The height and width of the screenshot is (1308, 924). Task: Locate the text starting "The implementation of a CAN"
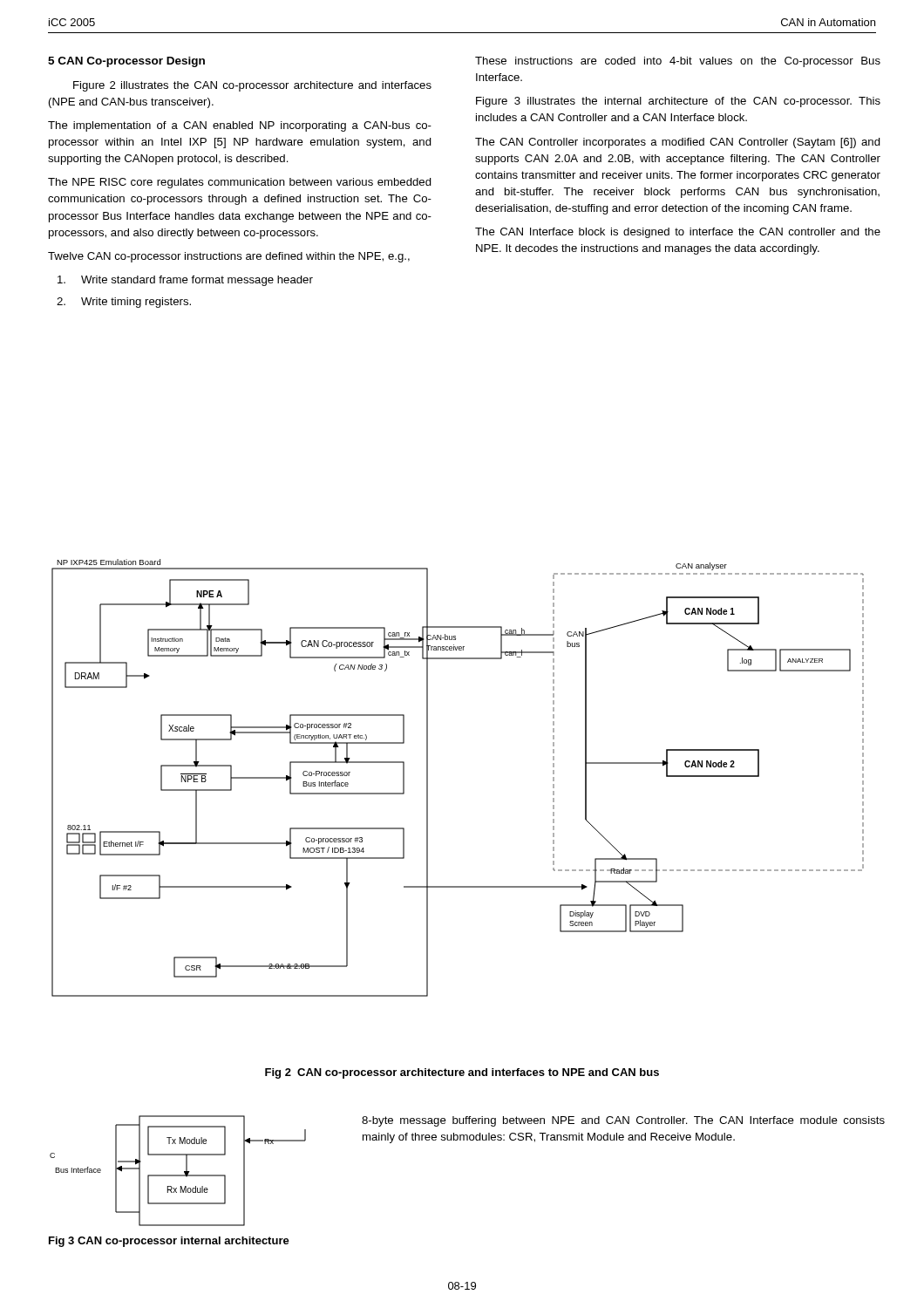point(240,142)
